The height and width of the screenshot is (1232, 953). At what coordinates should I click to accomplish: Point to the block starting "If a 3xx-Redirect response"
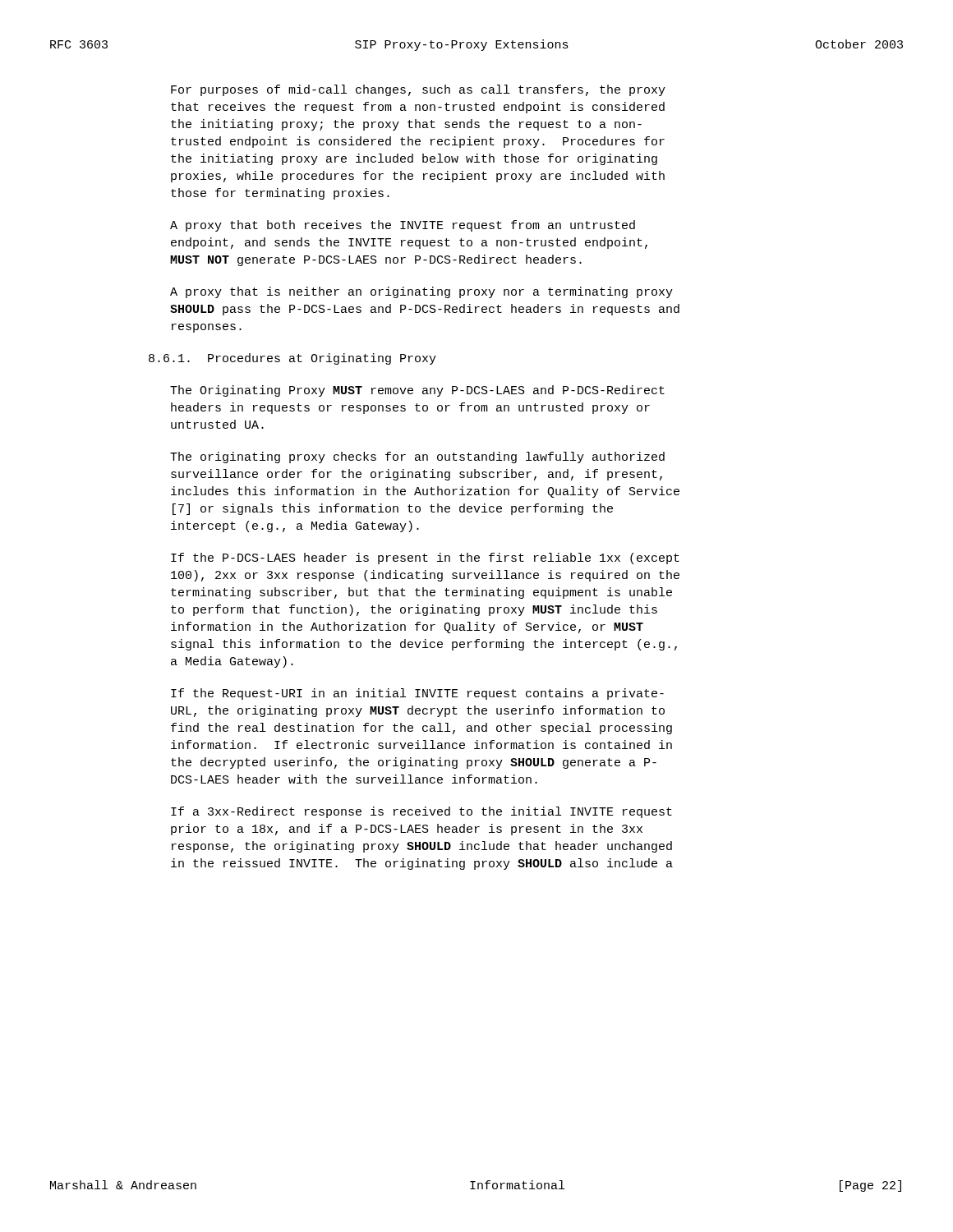(x=410, y=839)
